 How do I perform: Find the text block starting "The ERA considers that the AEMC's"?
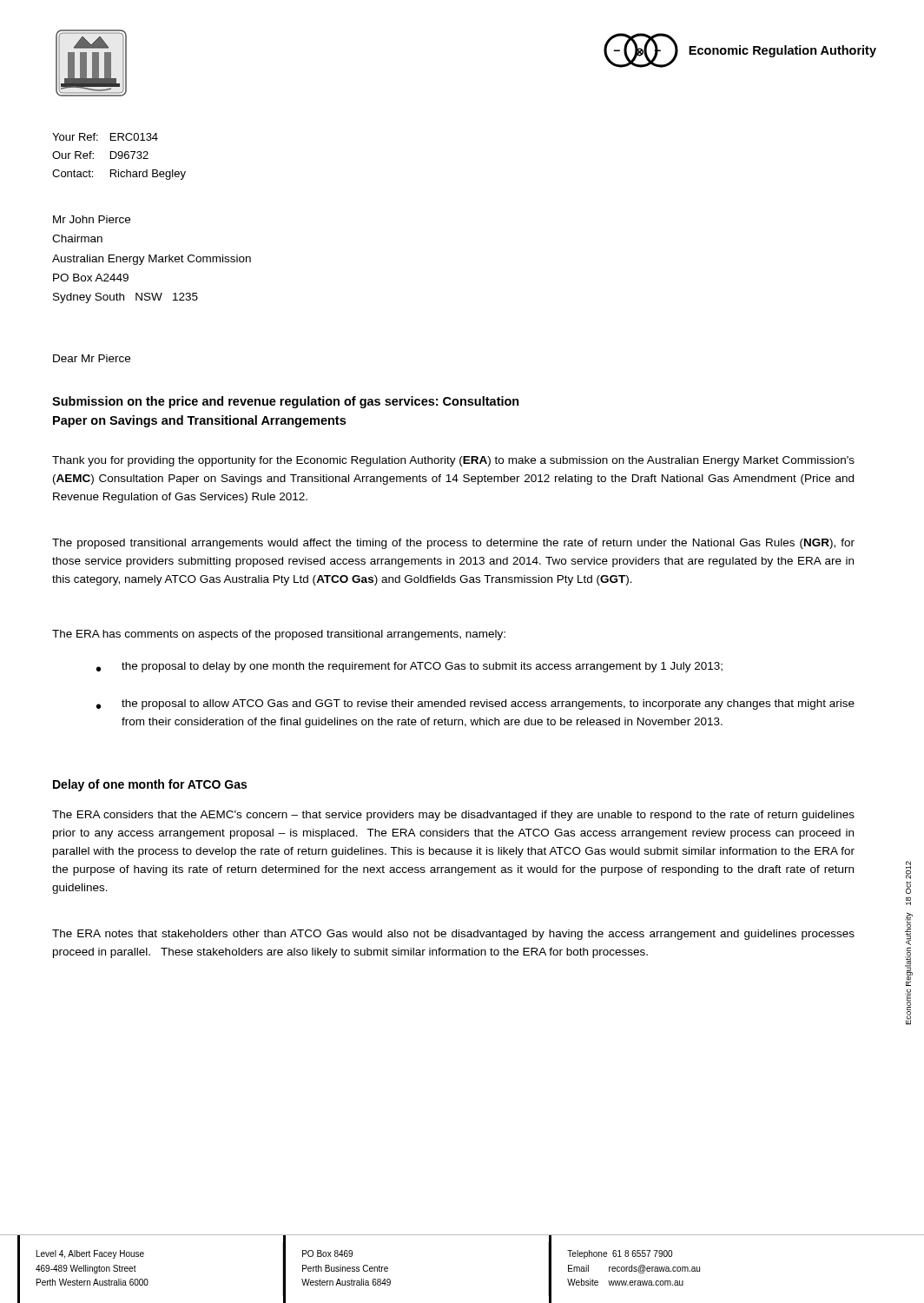tap(453, 851)
